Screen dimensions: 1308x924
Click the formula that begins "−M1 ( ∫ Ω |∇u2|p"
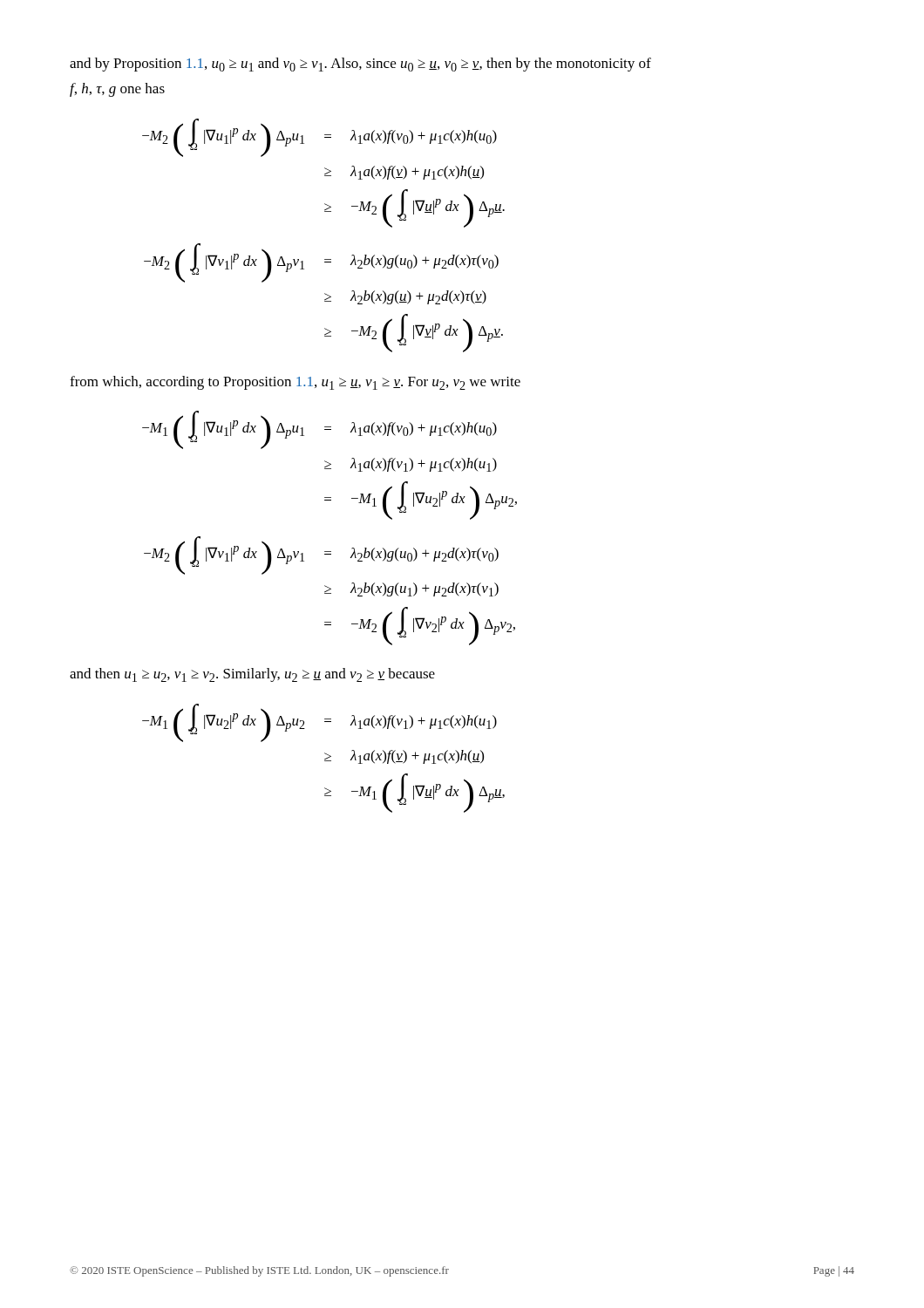(488, 757)
